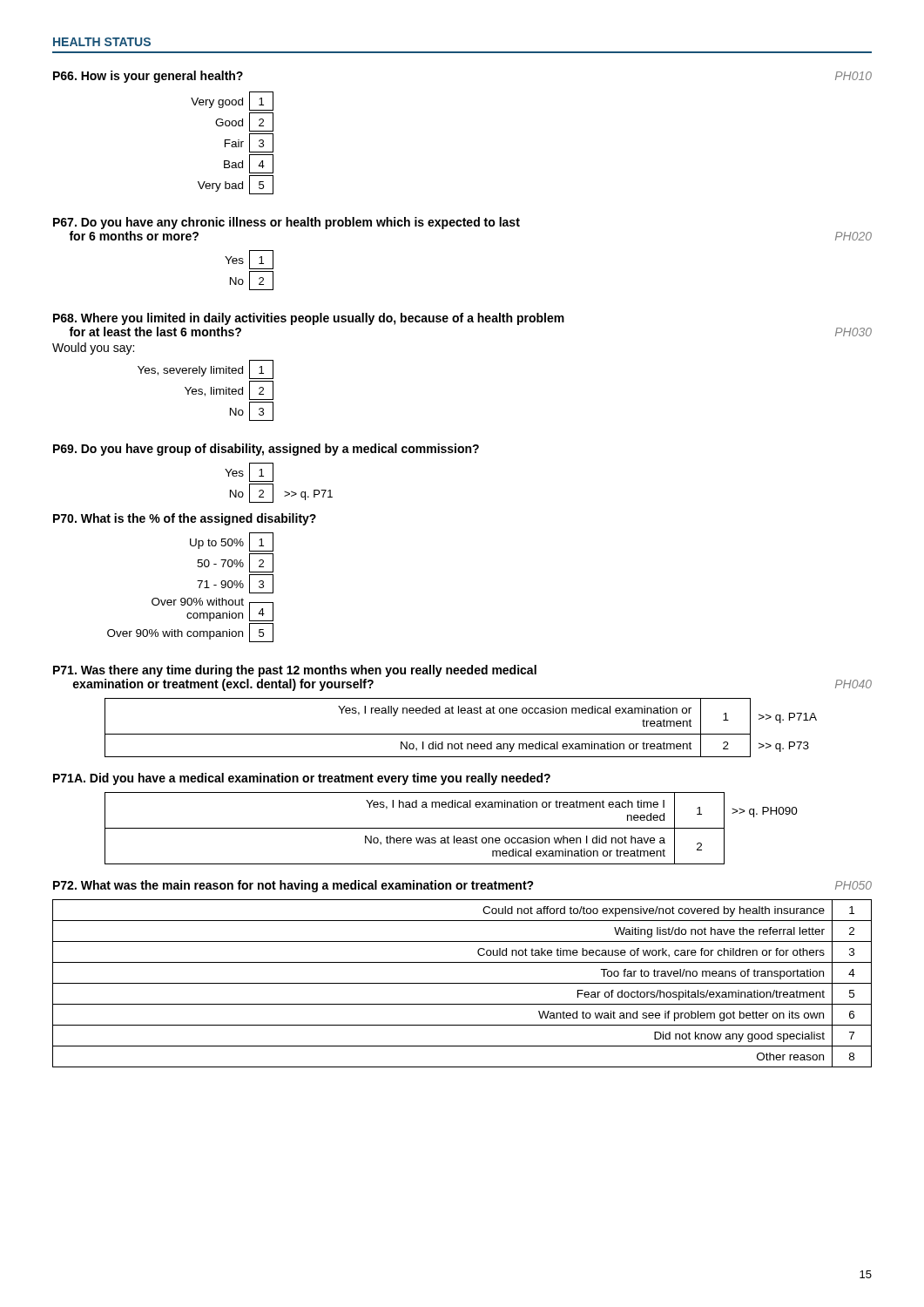This screenshot has height=1307, width=924.
Task: Click on the region starting "P70. What is the % of the assigned"
Action: [185, 519]
